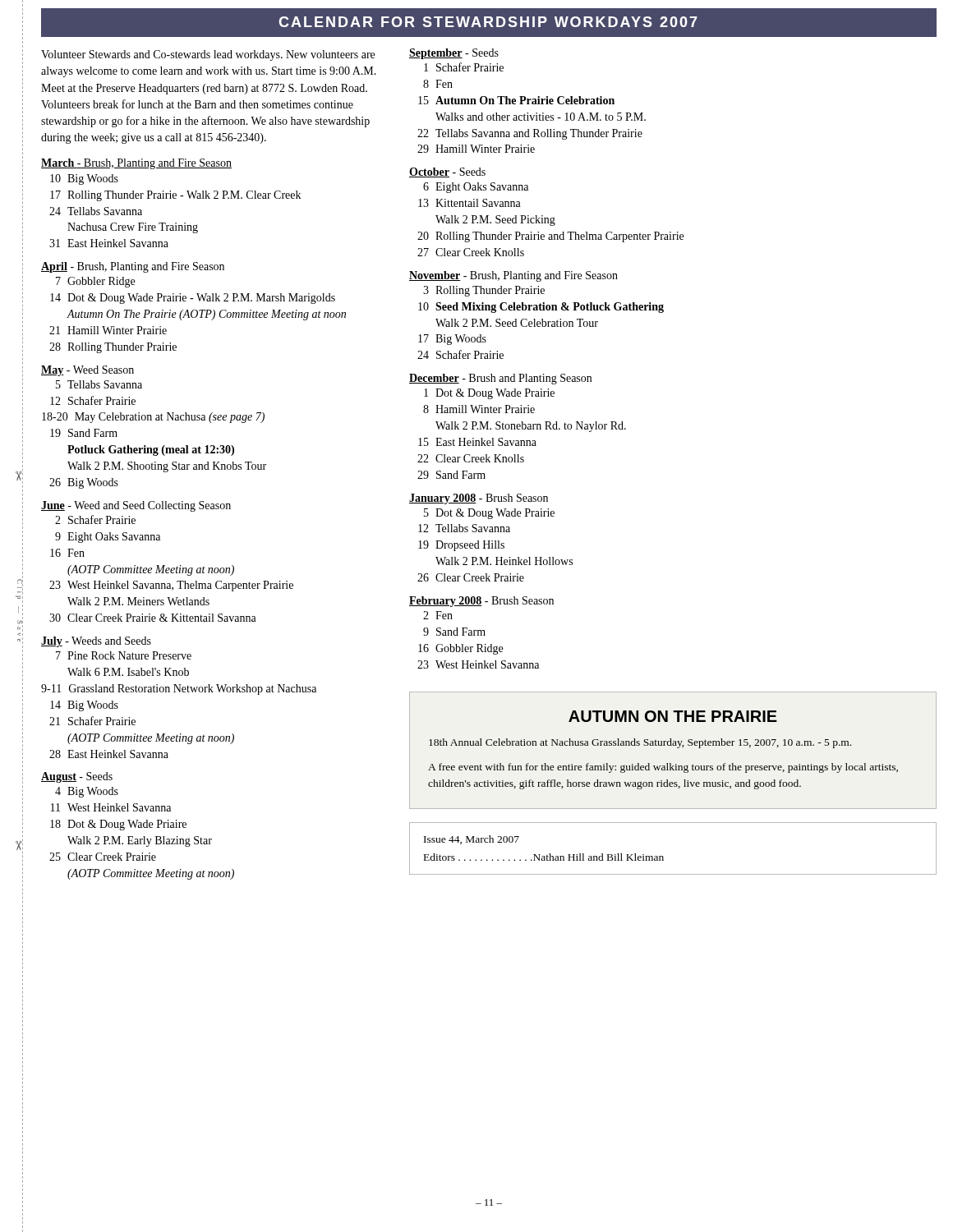Select the section header containing "December - Brush and Planting Season"
Viewport: 953px width, 1232px height.
[501, 378]
